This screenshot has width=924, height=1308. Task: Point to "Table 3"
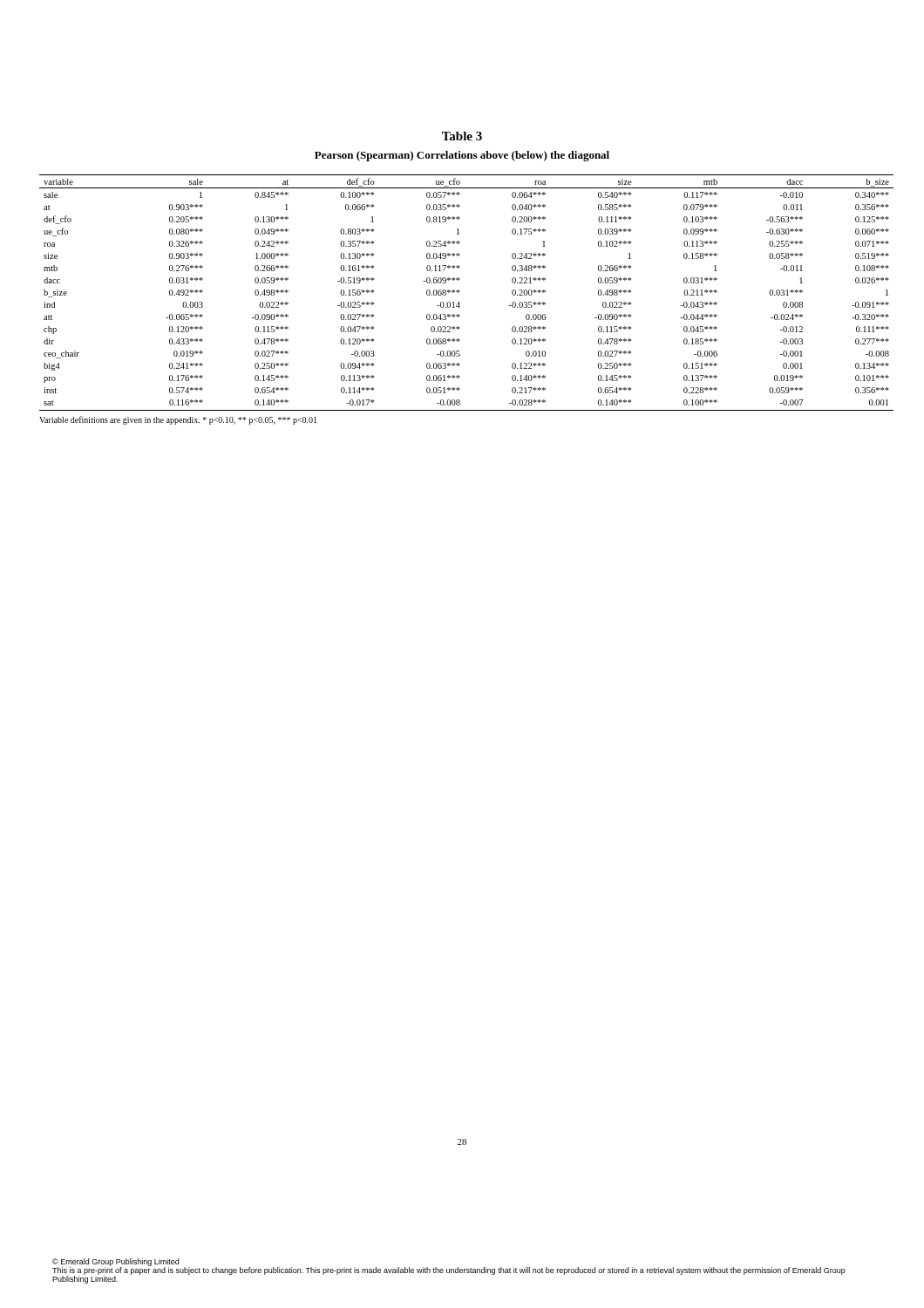pyautogui.click(x=462, y=136)
